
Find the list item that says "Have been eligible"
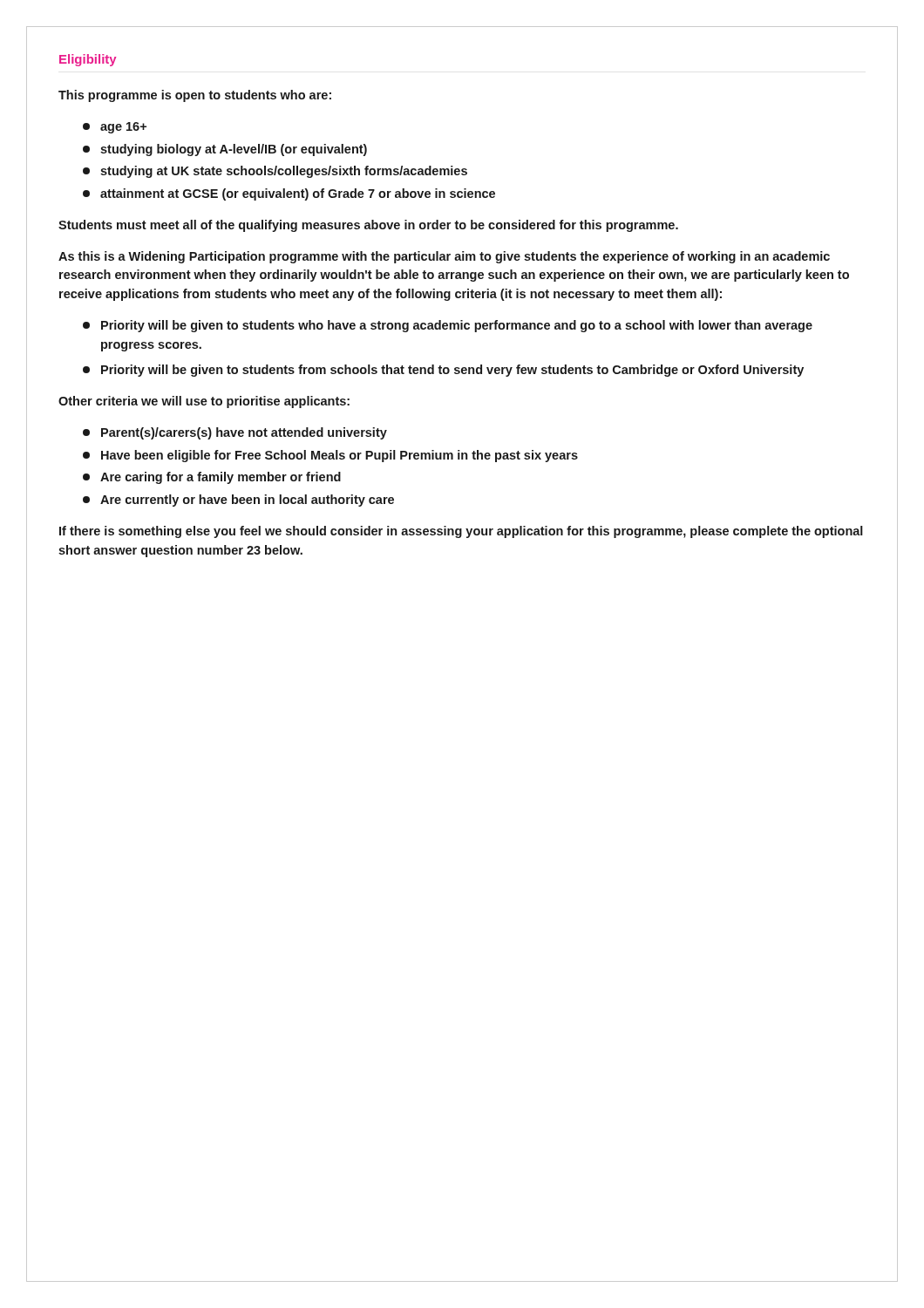(474, 456)
